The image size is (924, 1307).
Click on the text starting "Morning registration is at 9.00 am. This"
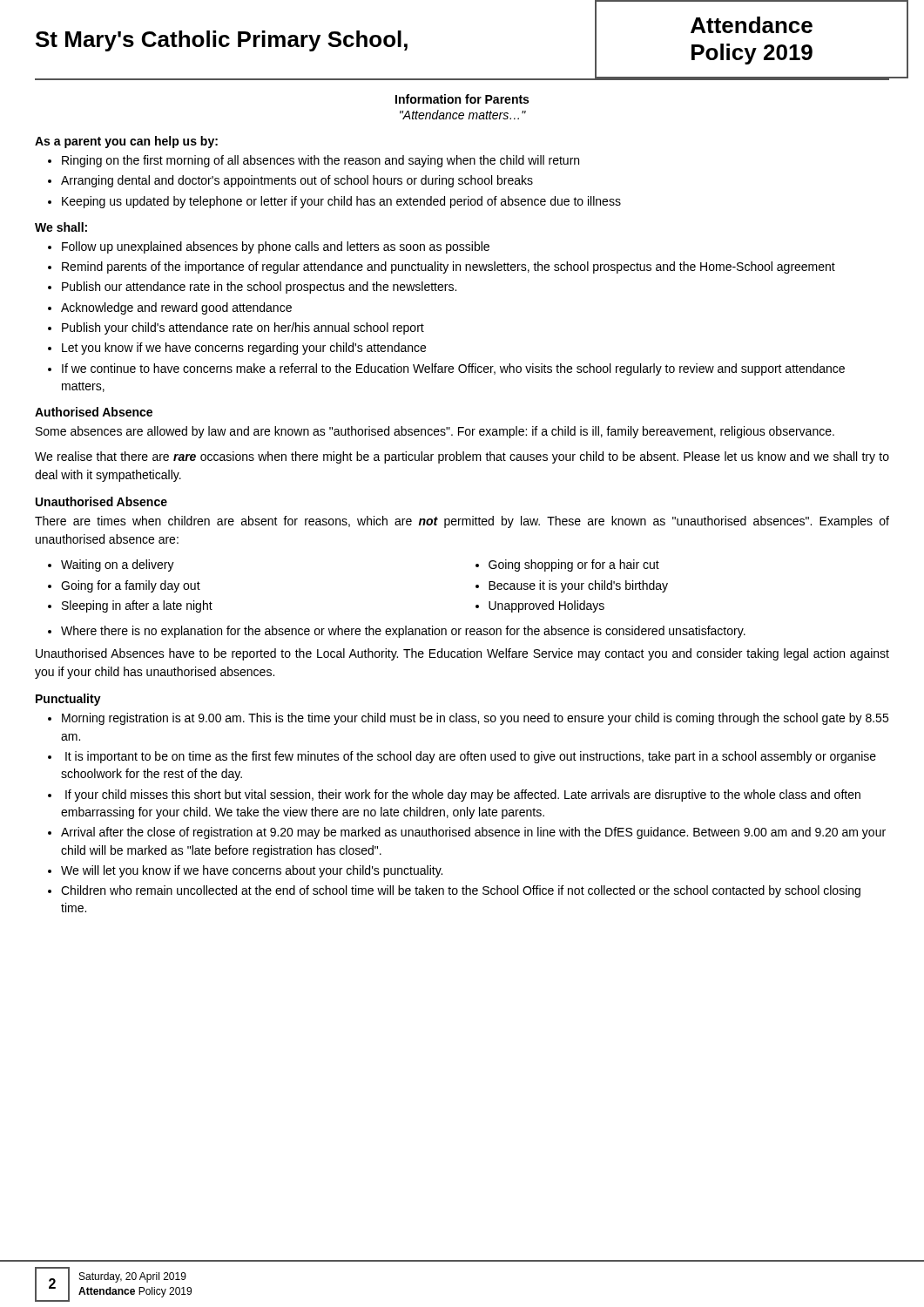click(x=475, y=727)
